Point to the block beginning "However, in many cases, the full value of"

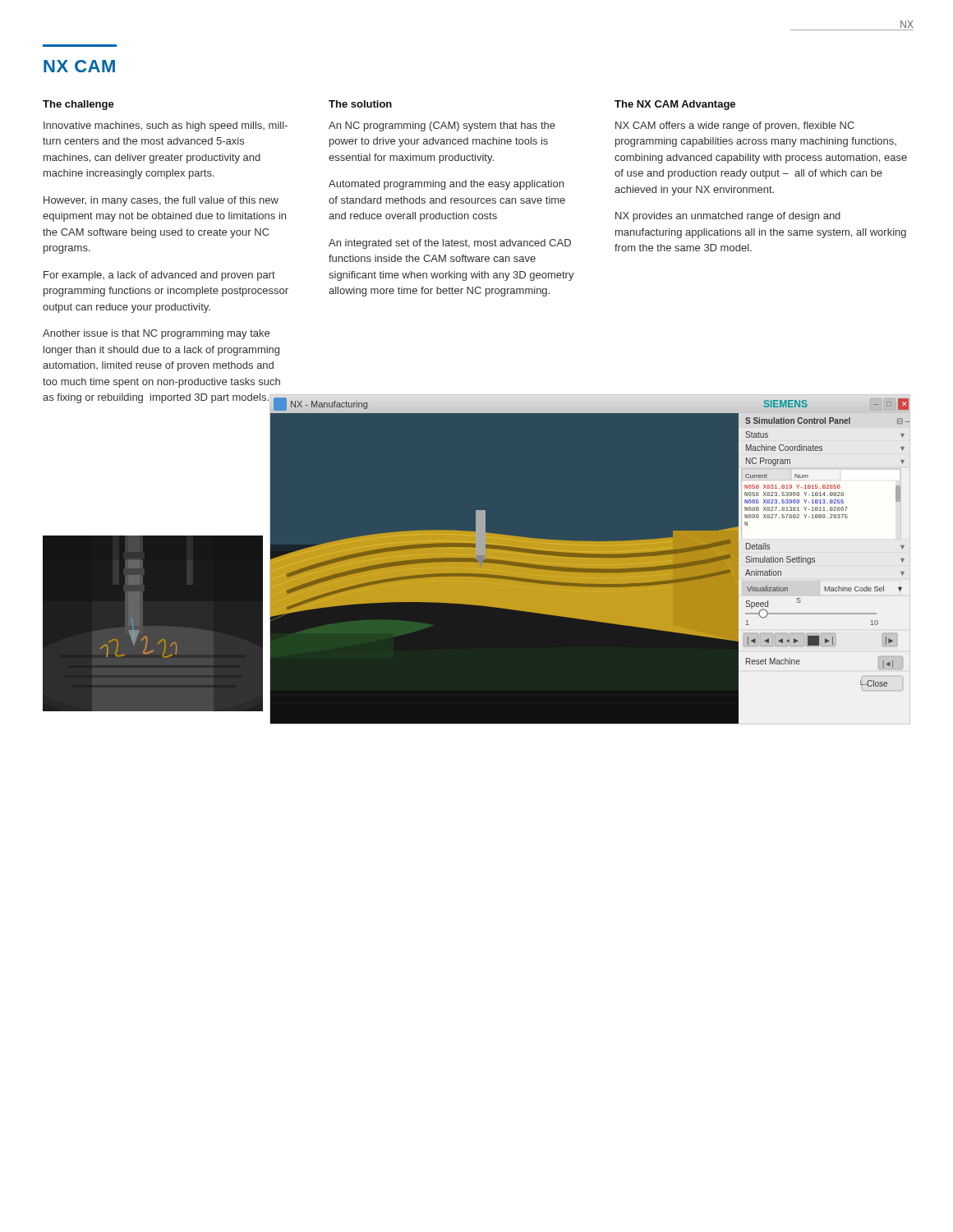pyautogui.click(x=165, y=224)
